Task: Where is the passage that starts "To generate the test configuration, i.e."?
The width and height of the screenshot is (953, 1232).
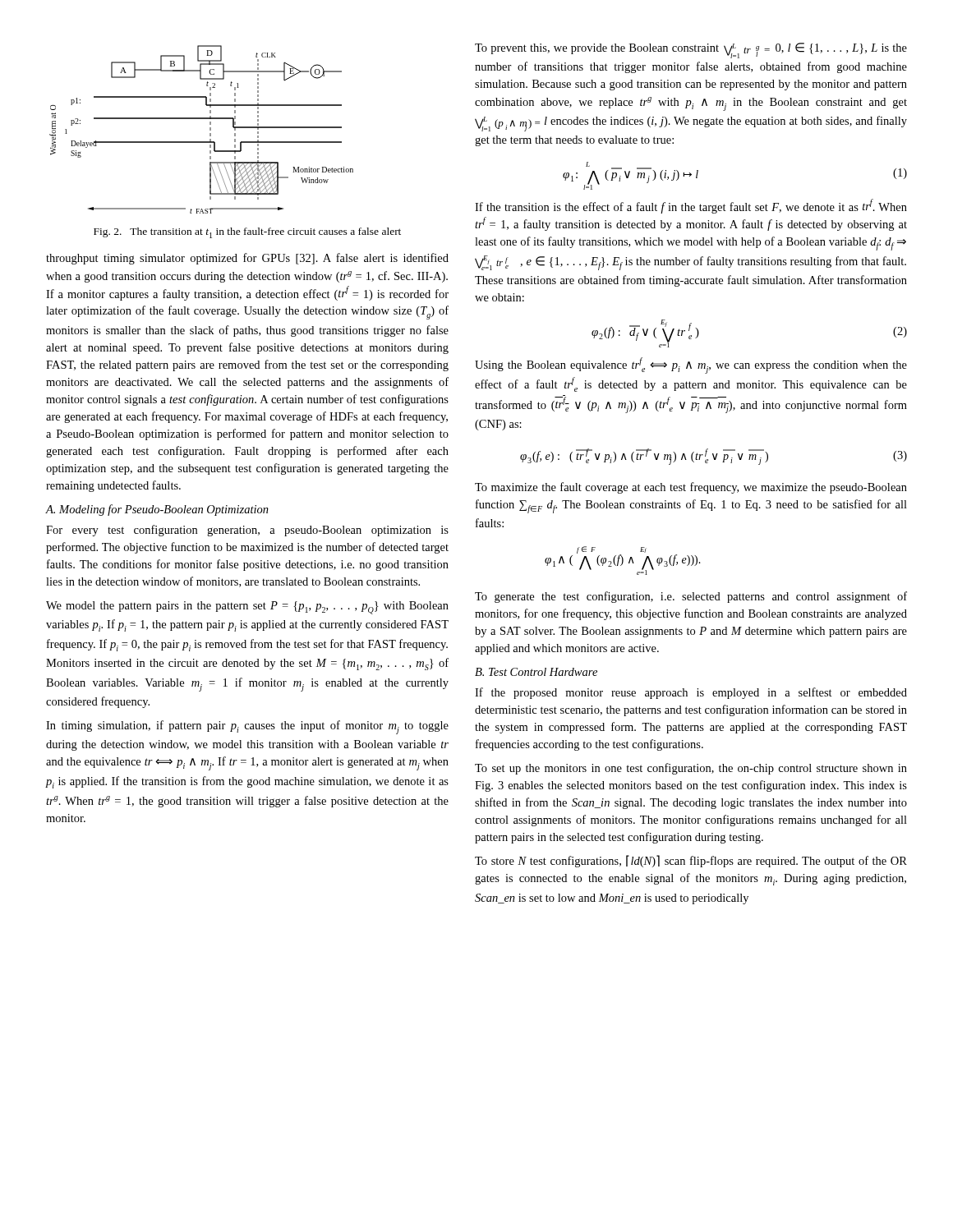Action: pyautogui.click(x=691, y=622)
